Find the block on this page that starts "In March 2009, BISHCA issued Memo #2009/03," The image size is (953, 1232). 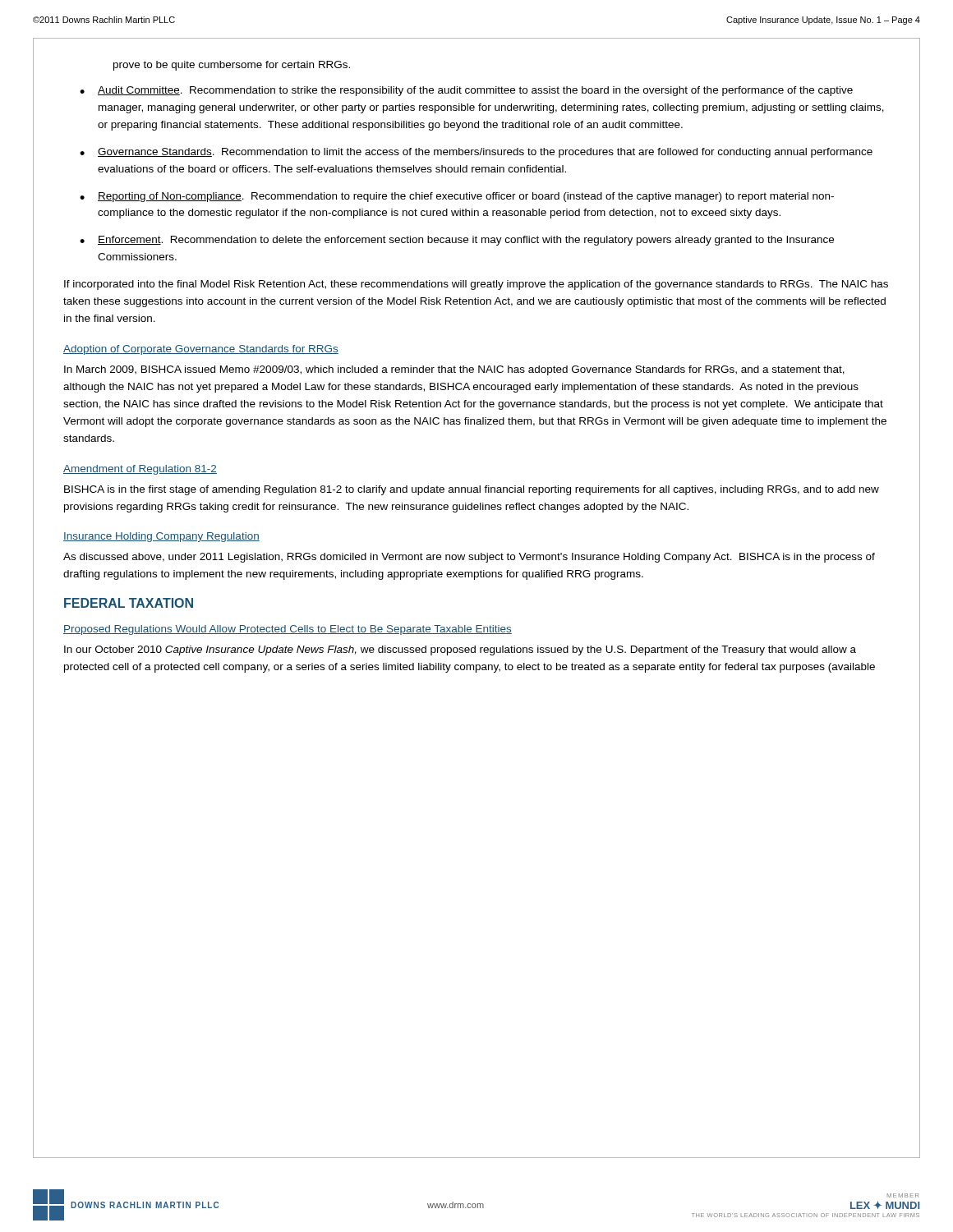pos(475,404)
